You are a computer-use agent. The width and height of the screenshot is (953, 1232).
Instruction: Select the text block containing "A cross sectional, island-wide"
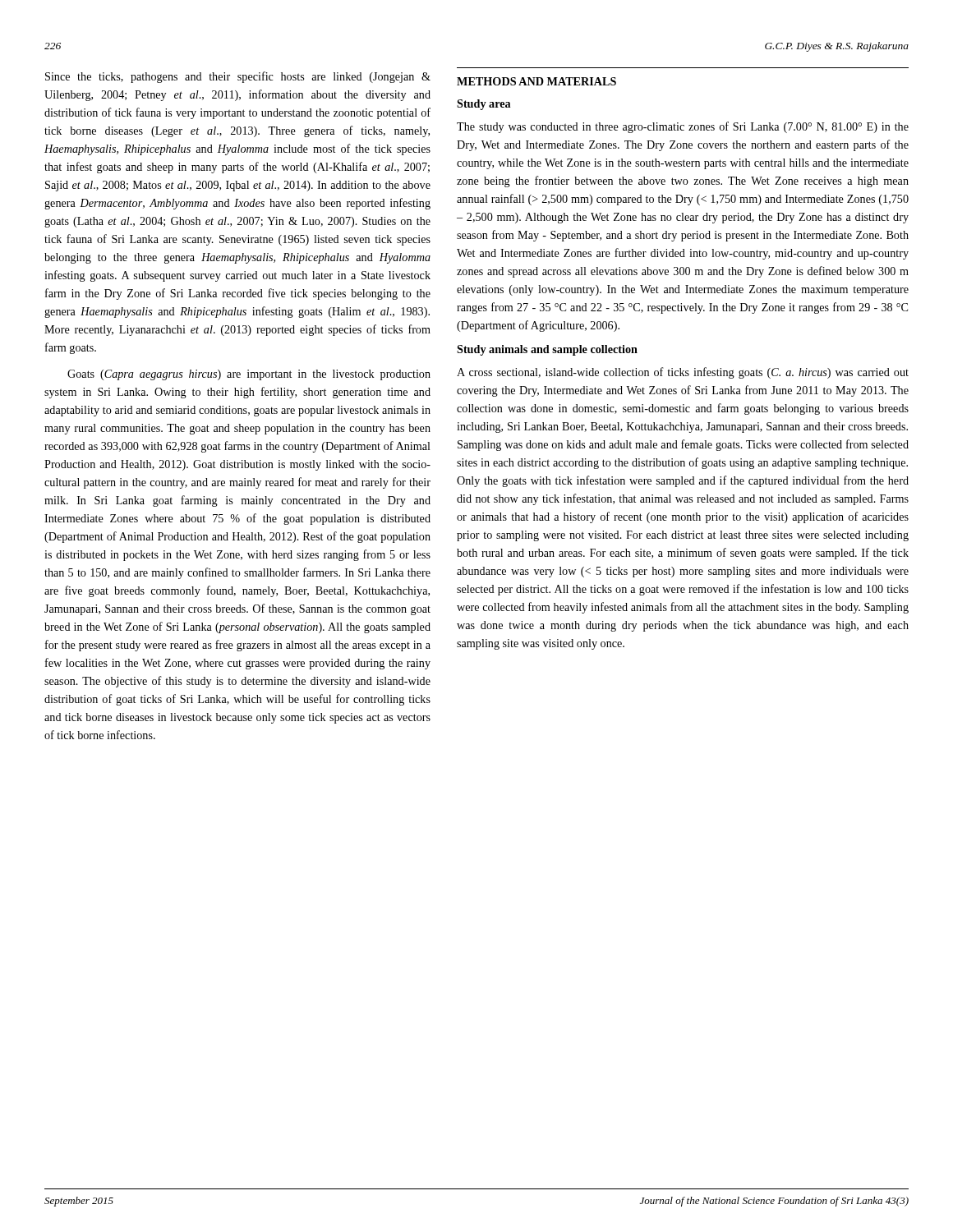click(683, 508)
